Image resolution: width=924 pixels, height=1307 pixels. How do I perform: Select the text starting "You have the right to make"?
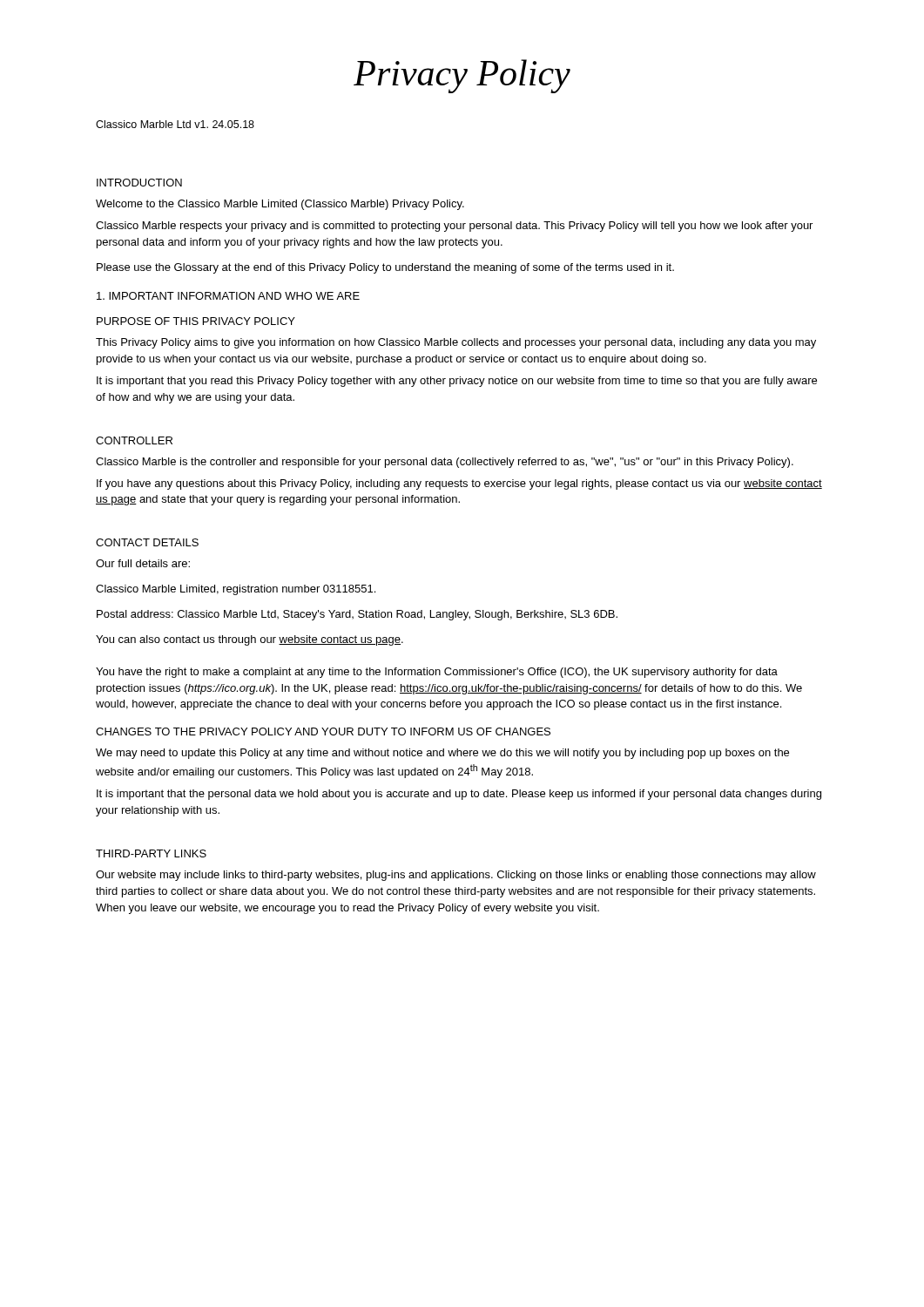[462, 688]
